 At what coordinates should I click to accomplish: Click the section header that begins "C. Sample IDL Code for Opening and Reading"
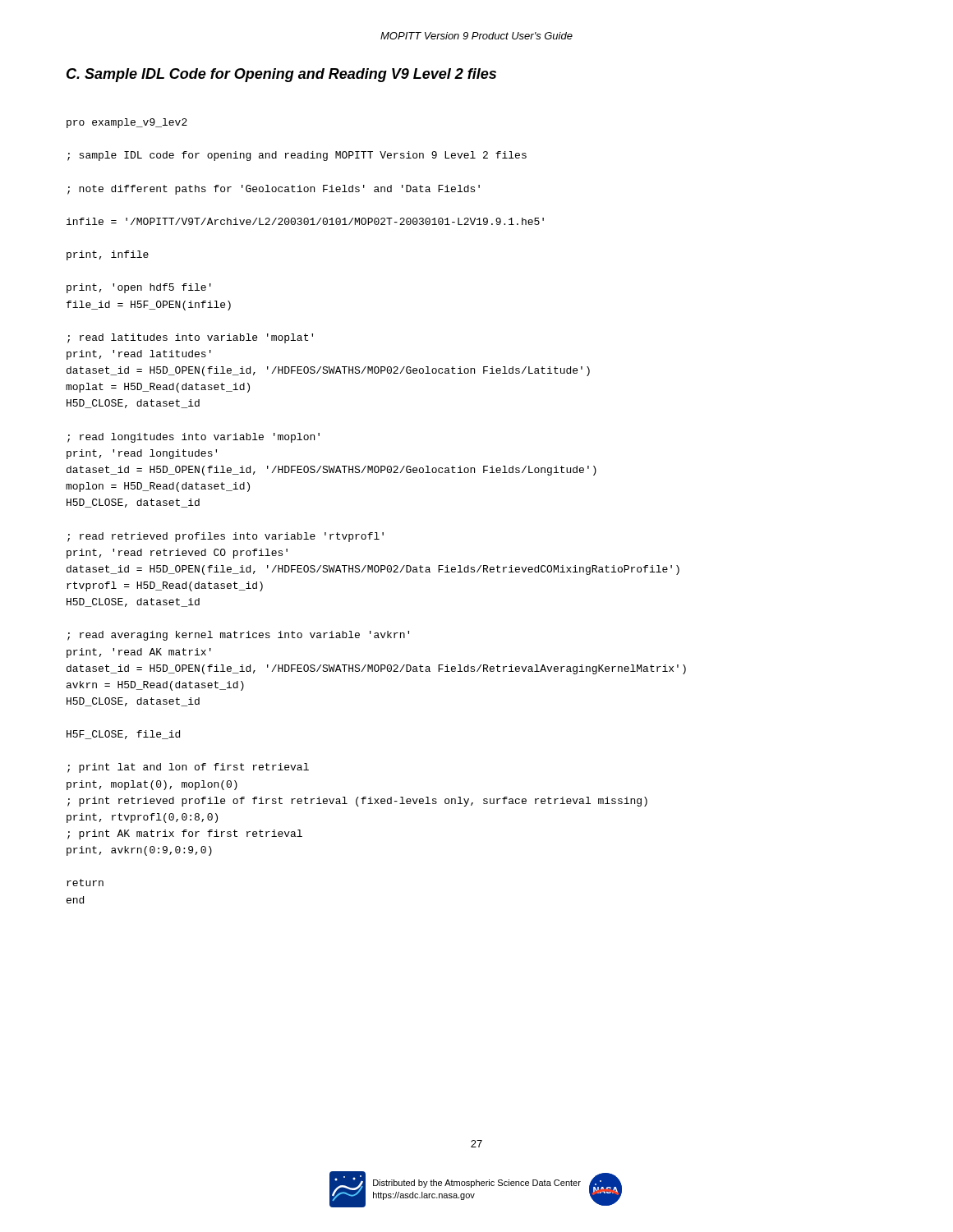tap(281, 74)
